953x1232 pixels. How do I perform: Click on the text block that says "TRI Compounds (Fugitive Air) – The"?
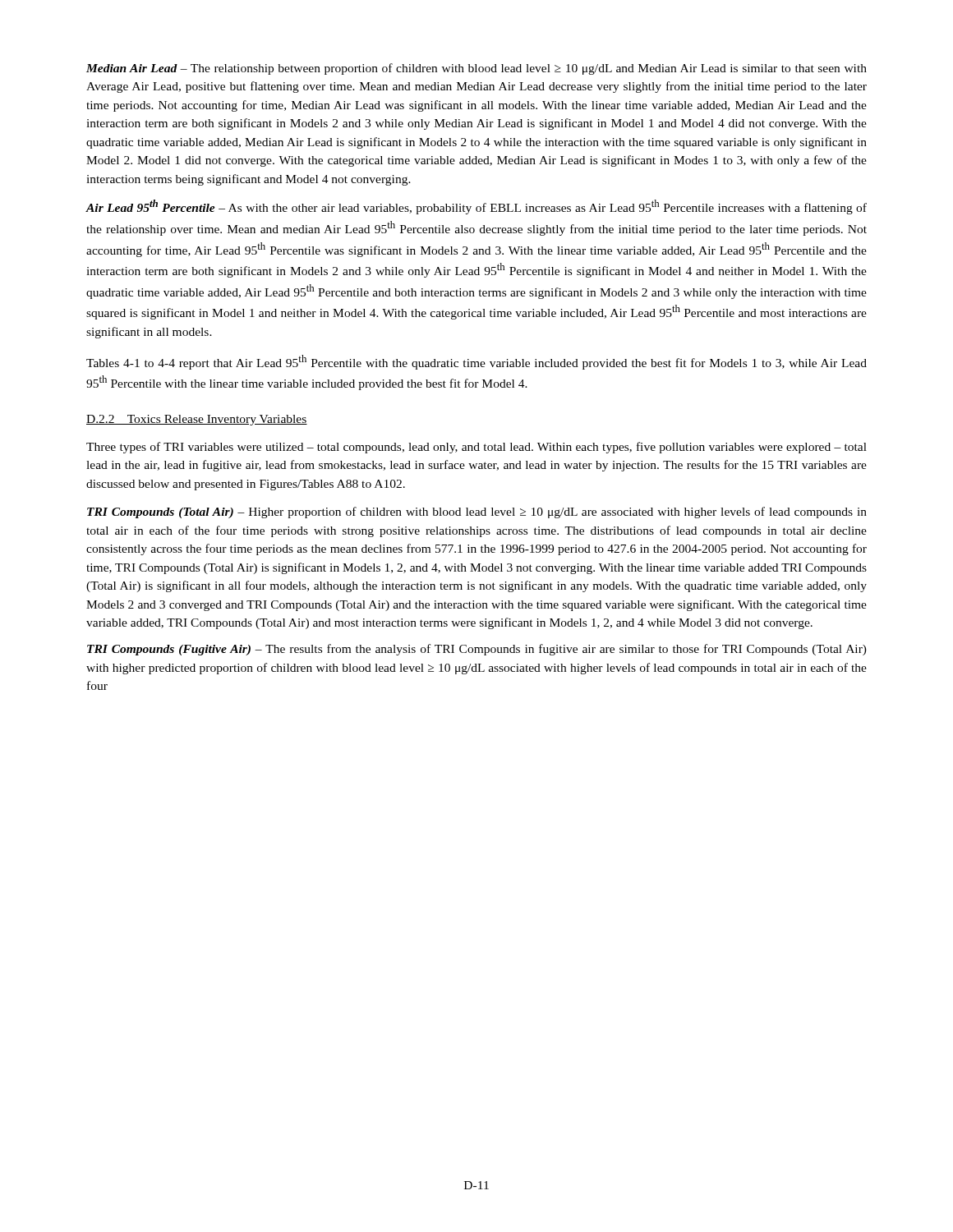coord(476,668)
